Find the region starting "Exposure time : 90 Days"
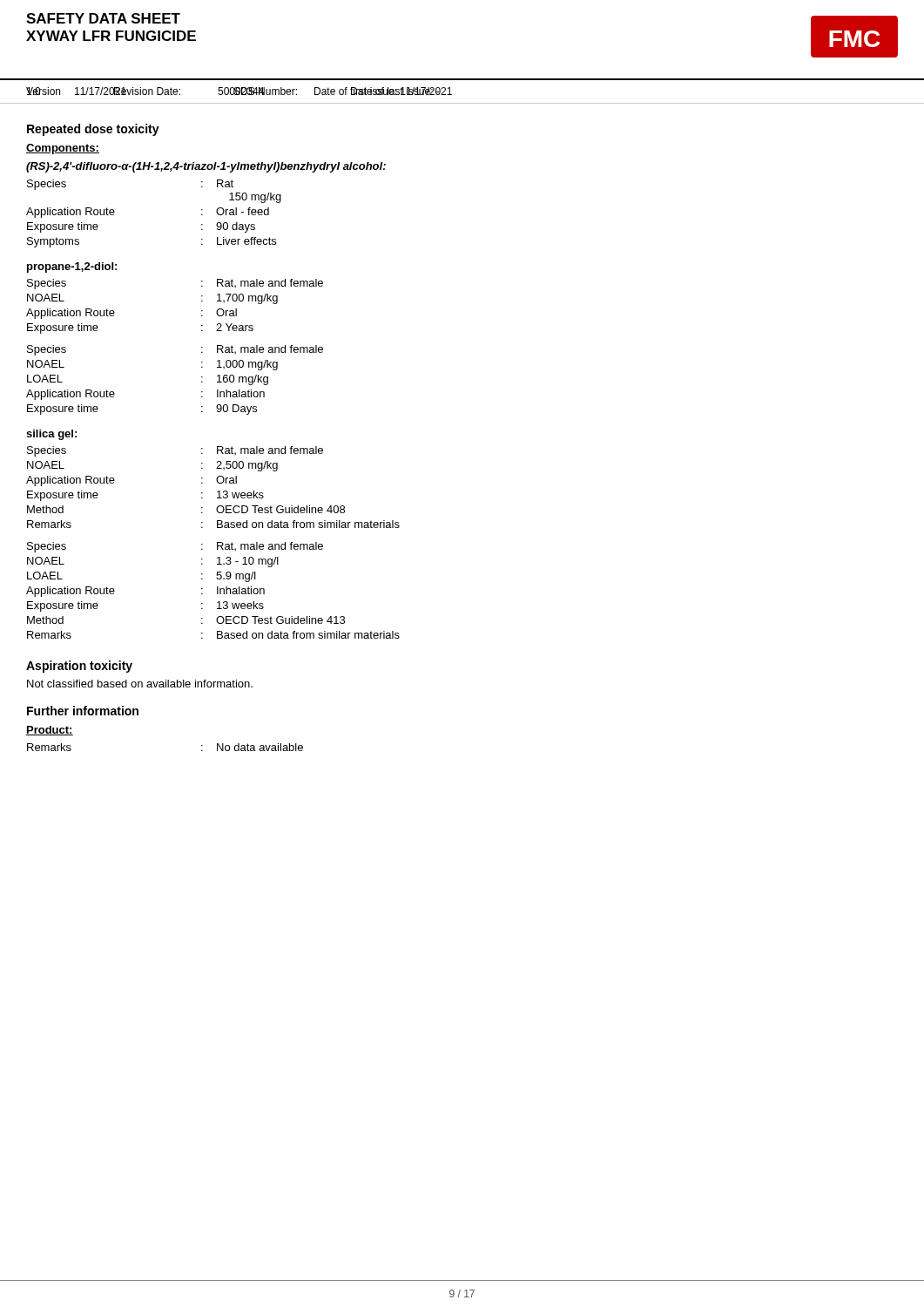The width and height of the screenshot is (924, 1307). 60,409
